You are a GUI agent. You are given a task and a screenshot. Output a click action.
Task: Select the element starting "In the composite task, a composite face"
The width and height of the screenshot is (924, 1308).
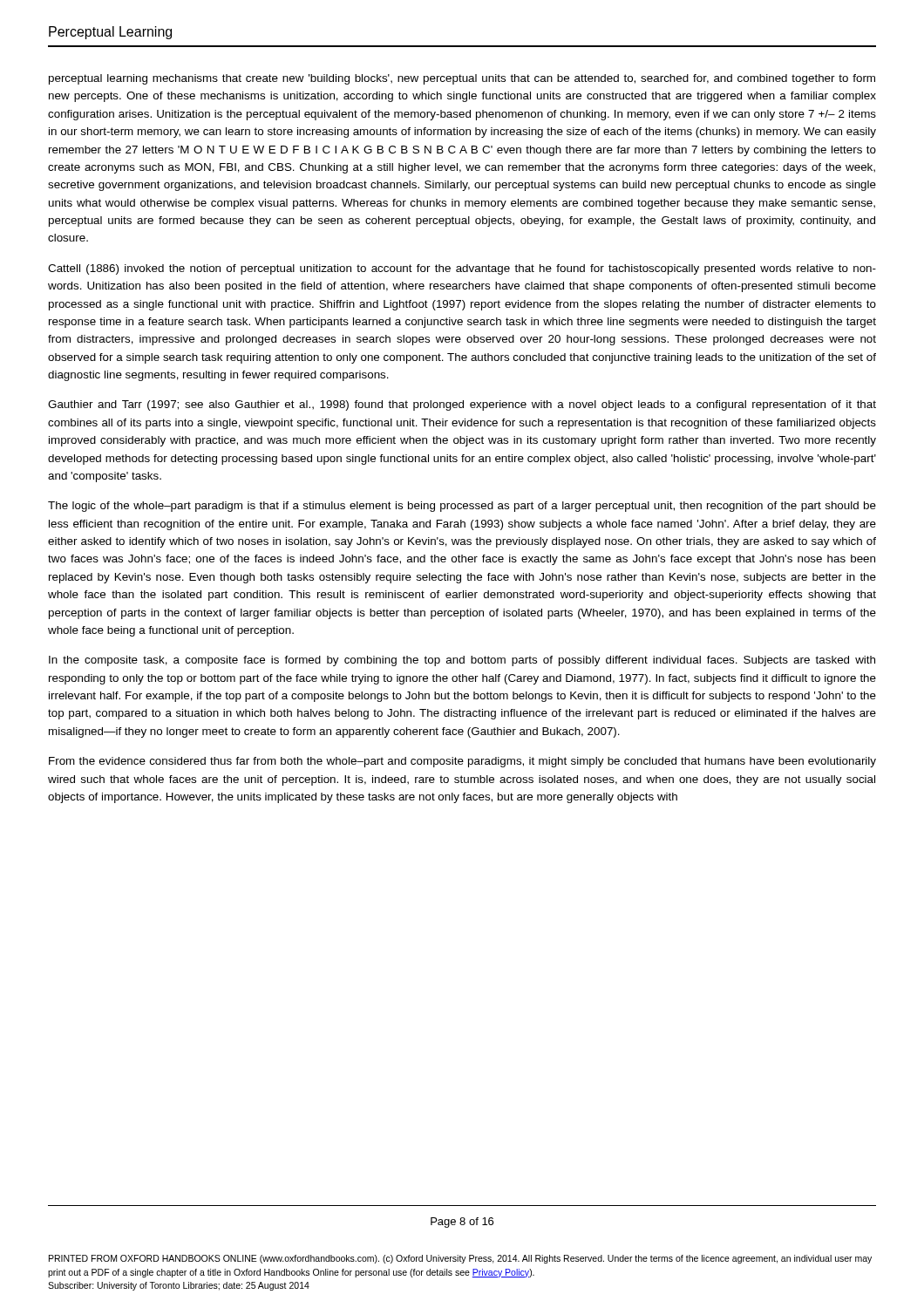click(462, 696)
